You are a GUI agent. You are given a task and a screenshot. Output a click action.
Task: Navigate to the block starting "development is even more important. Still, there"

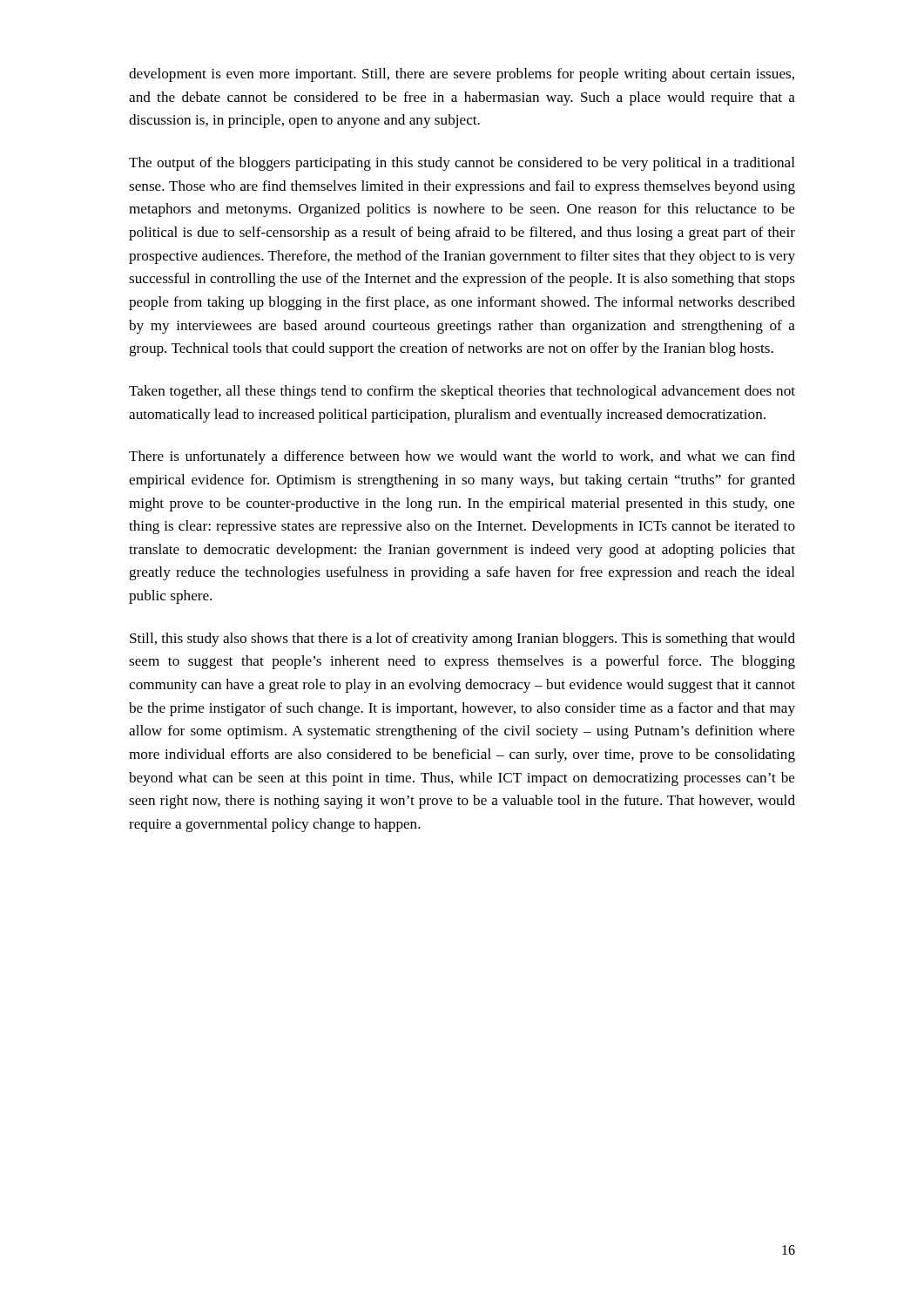462,97
